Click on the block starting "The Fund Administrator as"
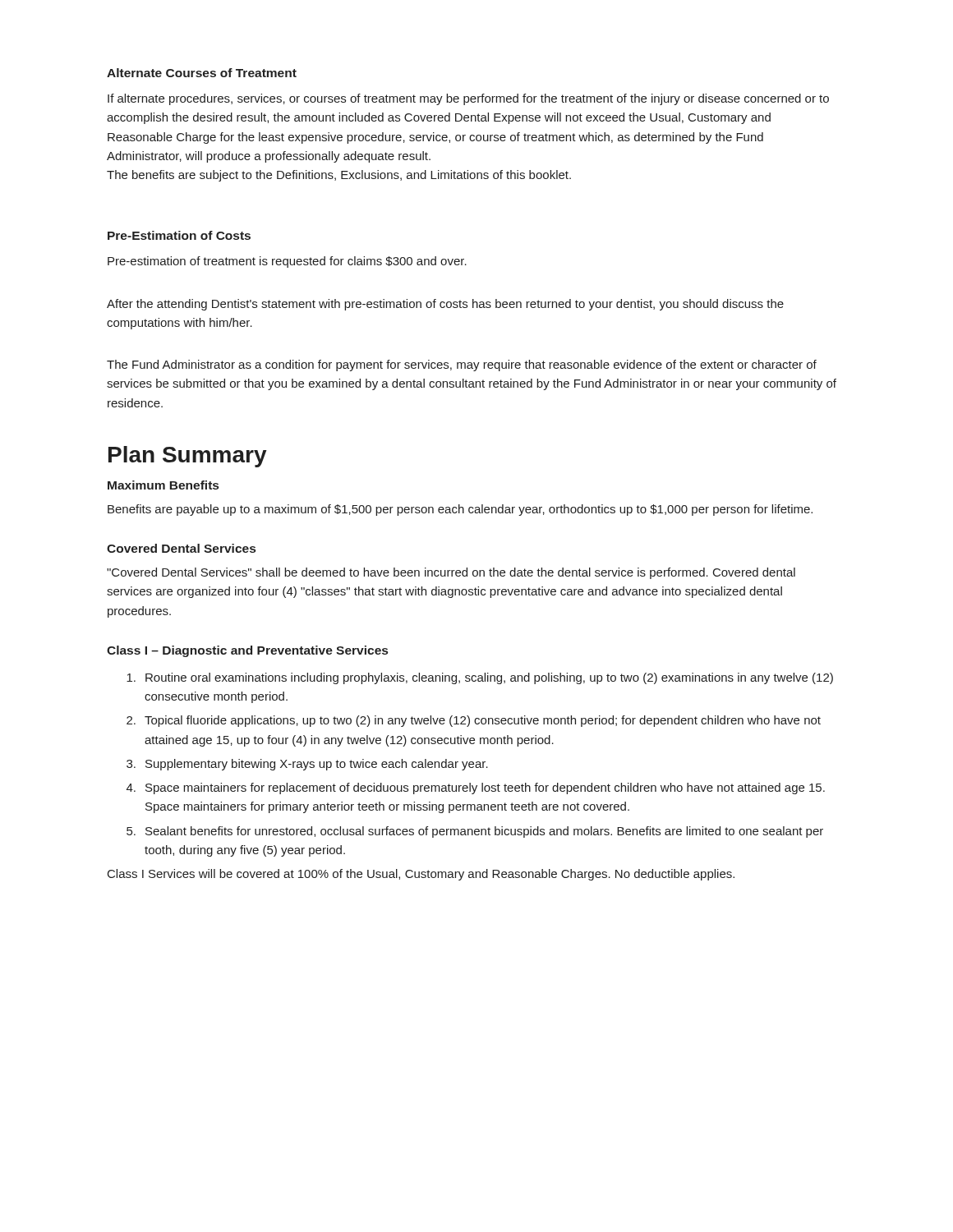The width and height of the screenshot is (953, 1232). (472, 383)
